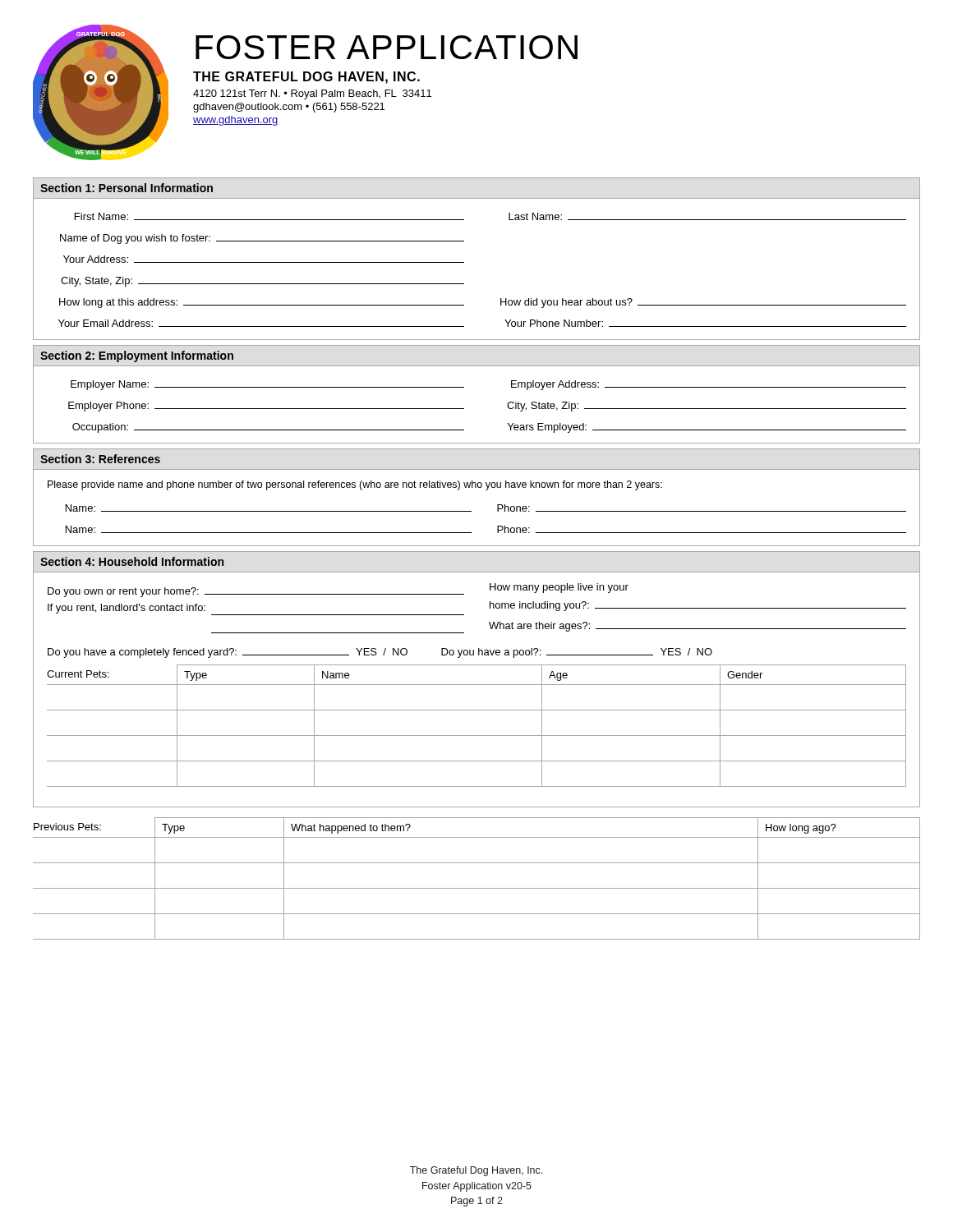This screenshot has height=1232, width=953.
Task: Click on the table containing "Employer Name: Employer"
Action: tap(476, 405)
